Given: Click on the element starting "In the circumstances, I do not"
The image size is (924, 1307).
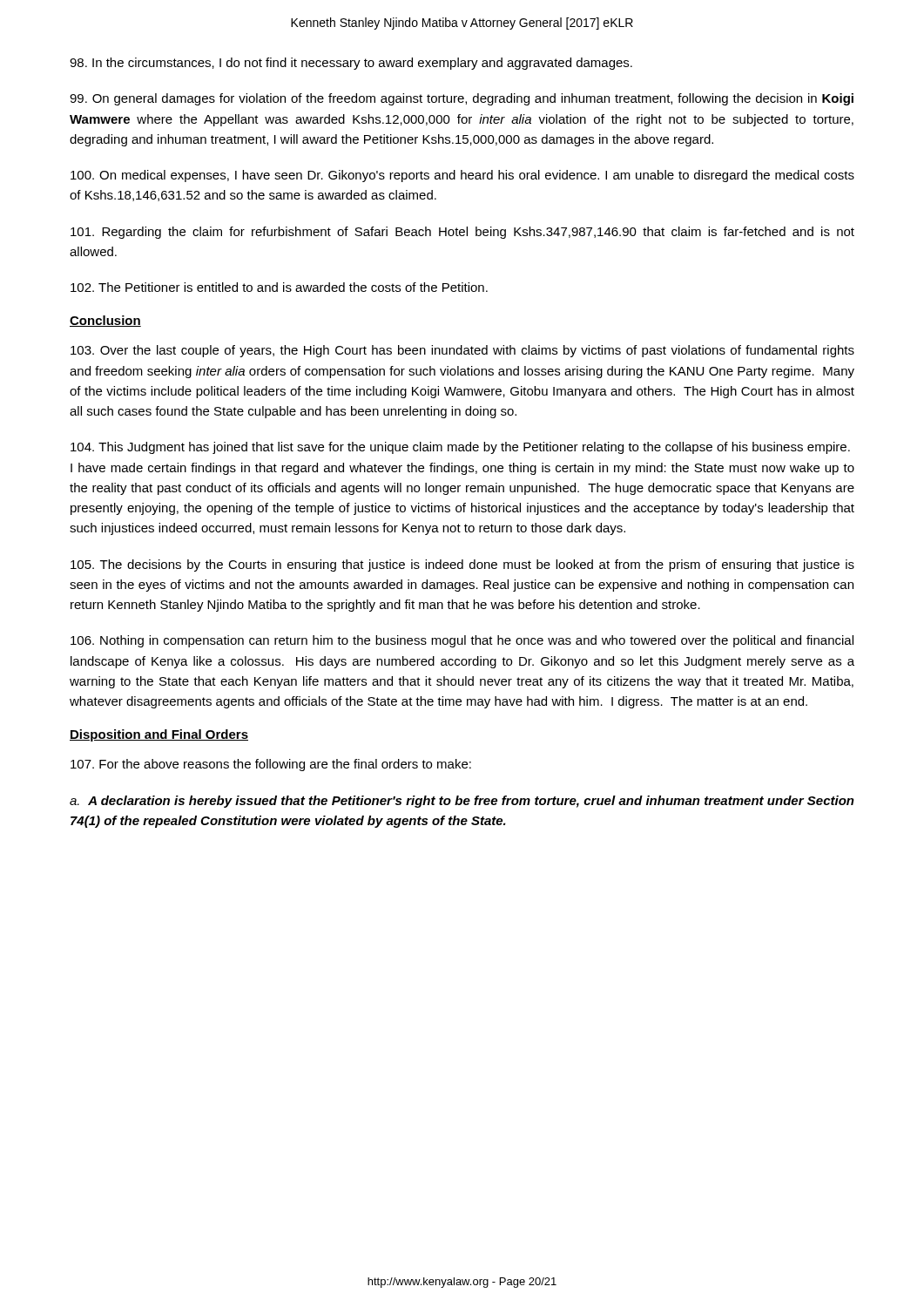Looking at the screenshot, I should click(351, 62).
